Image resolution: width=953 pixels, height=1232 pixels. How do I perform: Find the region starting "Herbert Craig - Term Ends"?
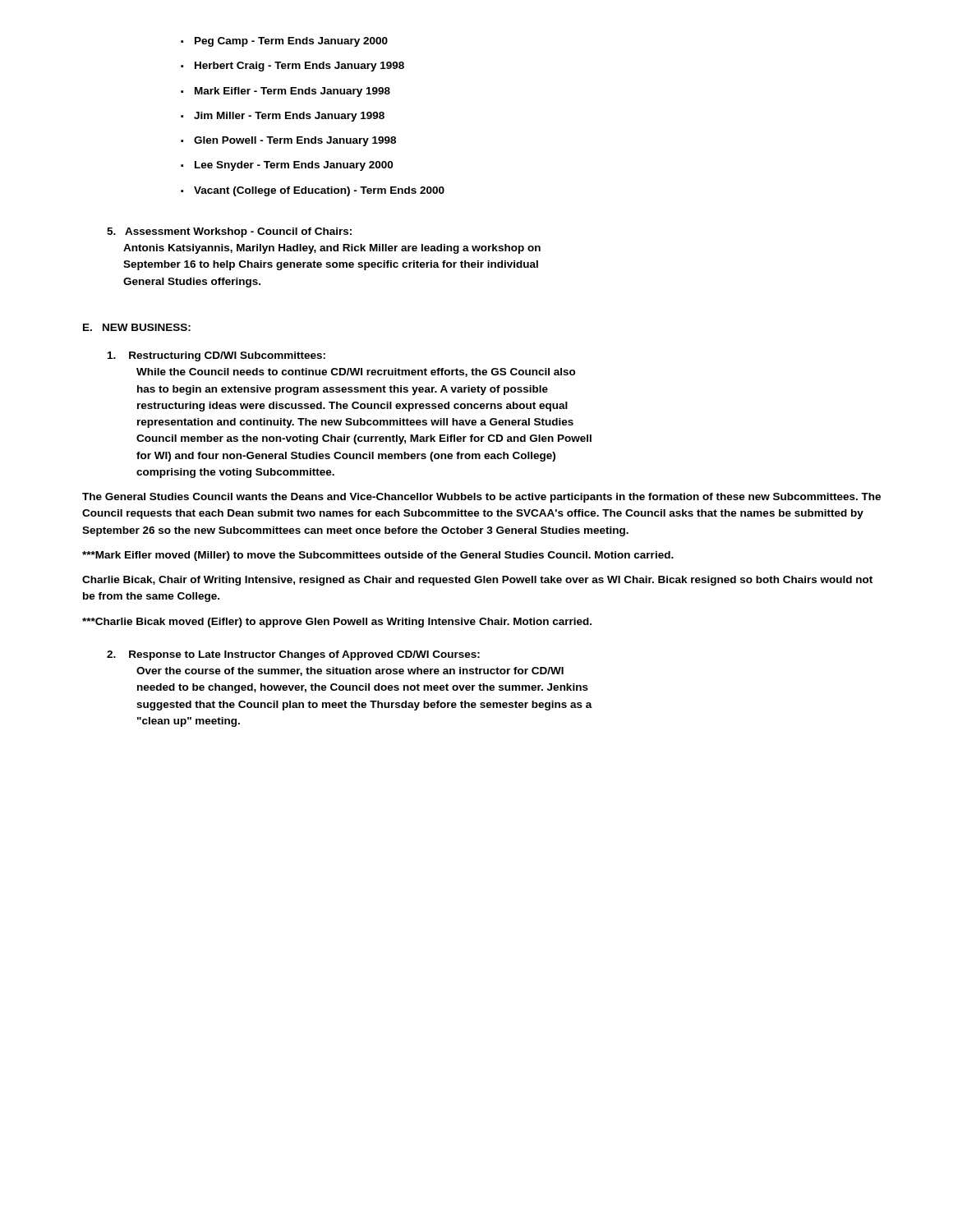[299, 66]
